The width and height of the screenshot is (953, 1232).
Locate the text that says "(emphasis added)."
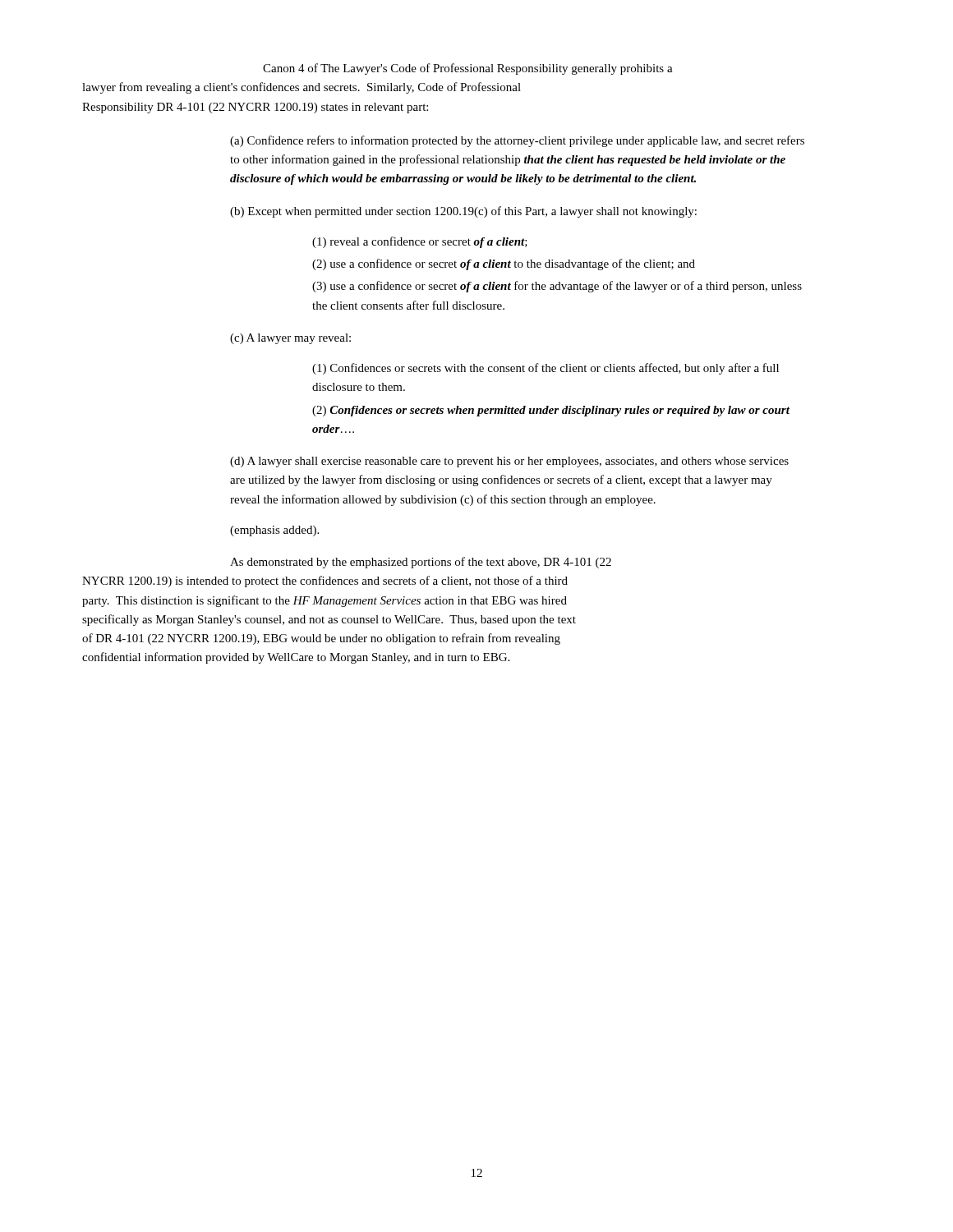tap(274, 531)
